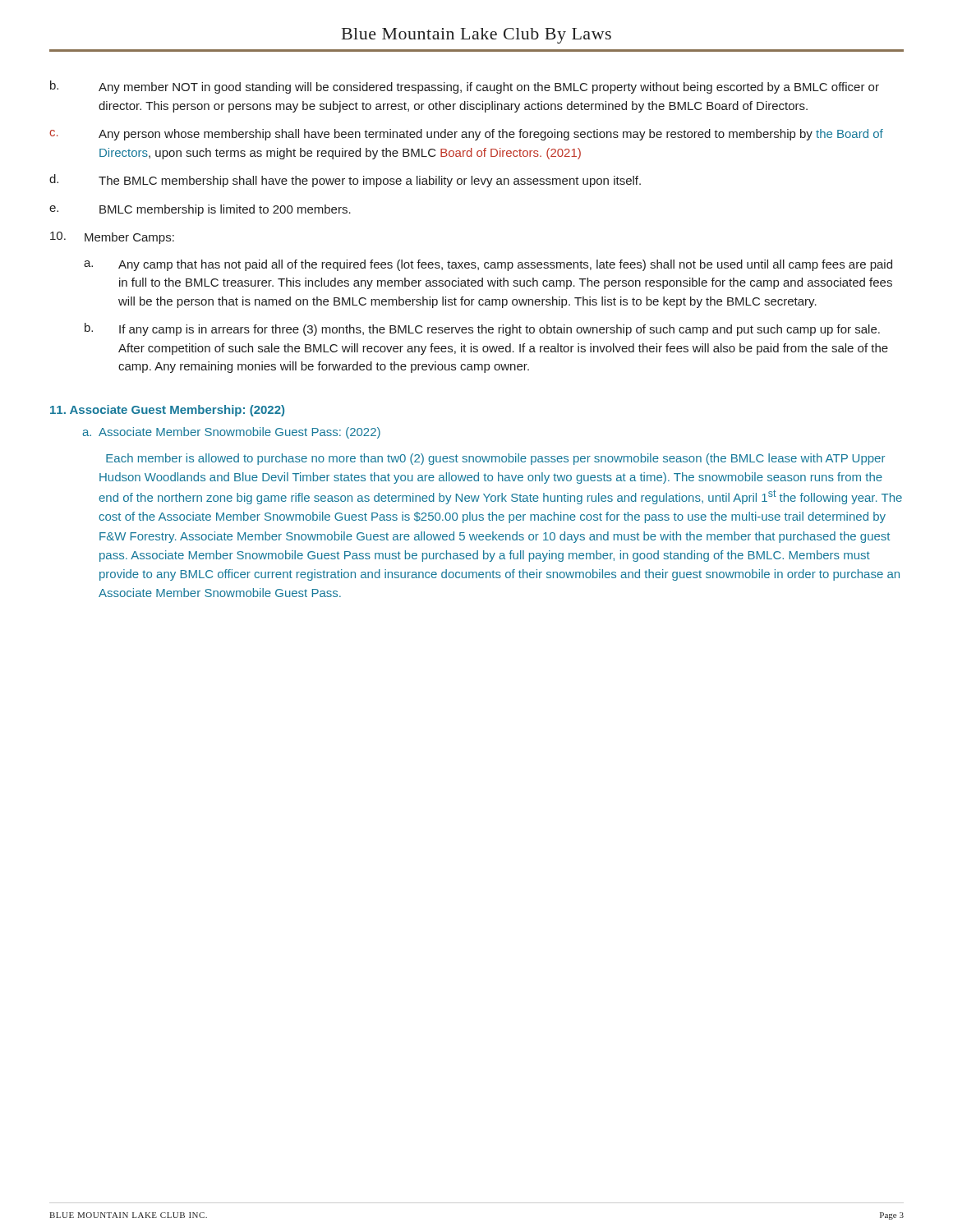Image resolution: width=953 pixels, height=1232 pixels.
Task: Point to the block beginning "d. The BMLC membership shall have the"
Action: (x=476, y=181)
